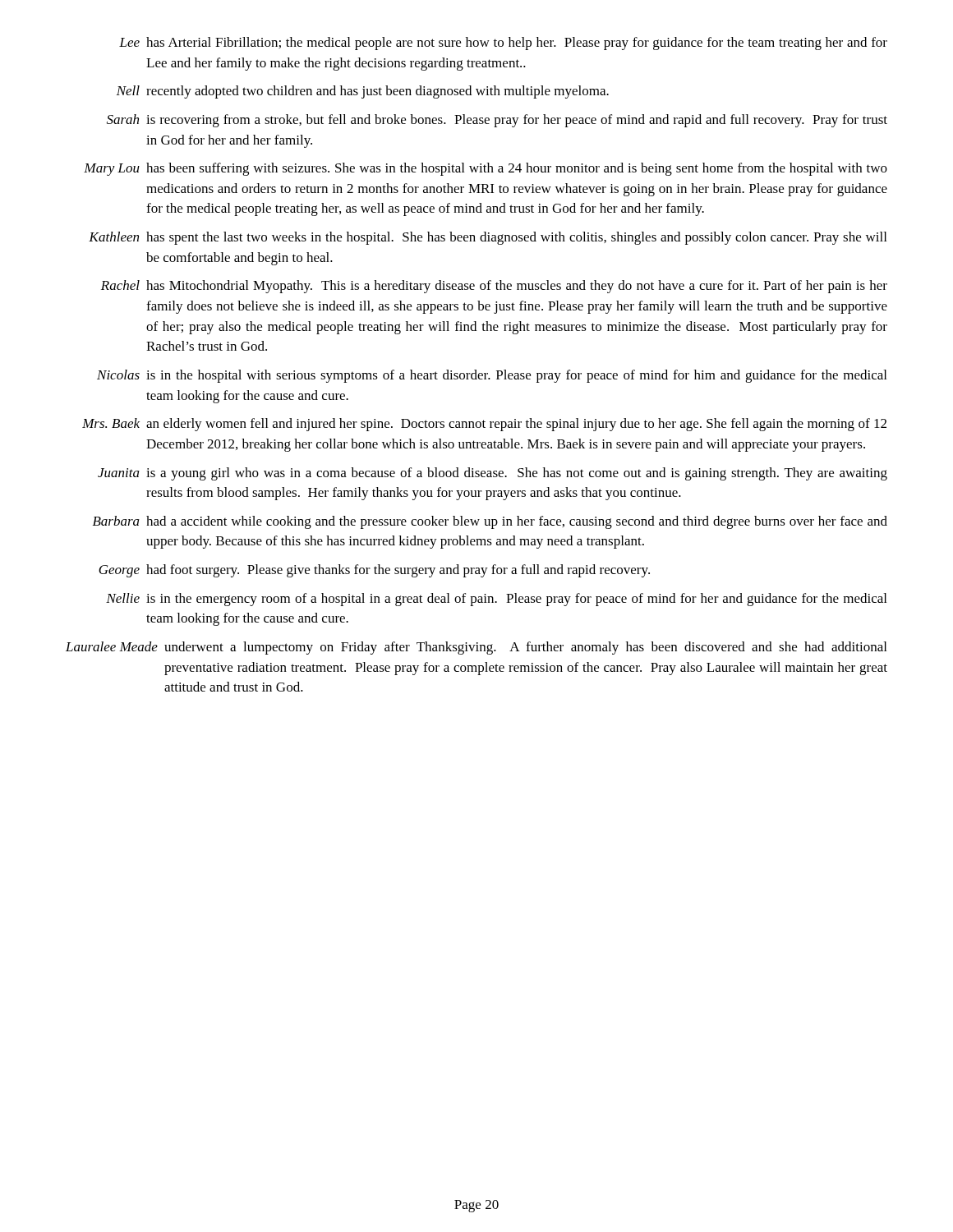Locate the list item that says "Juanita is a young"

click(x=476, y=483)
